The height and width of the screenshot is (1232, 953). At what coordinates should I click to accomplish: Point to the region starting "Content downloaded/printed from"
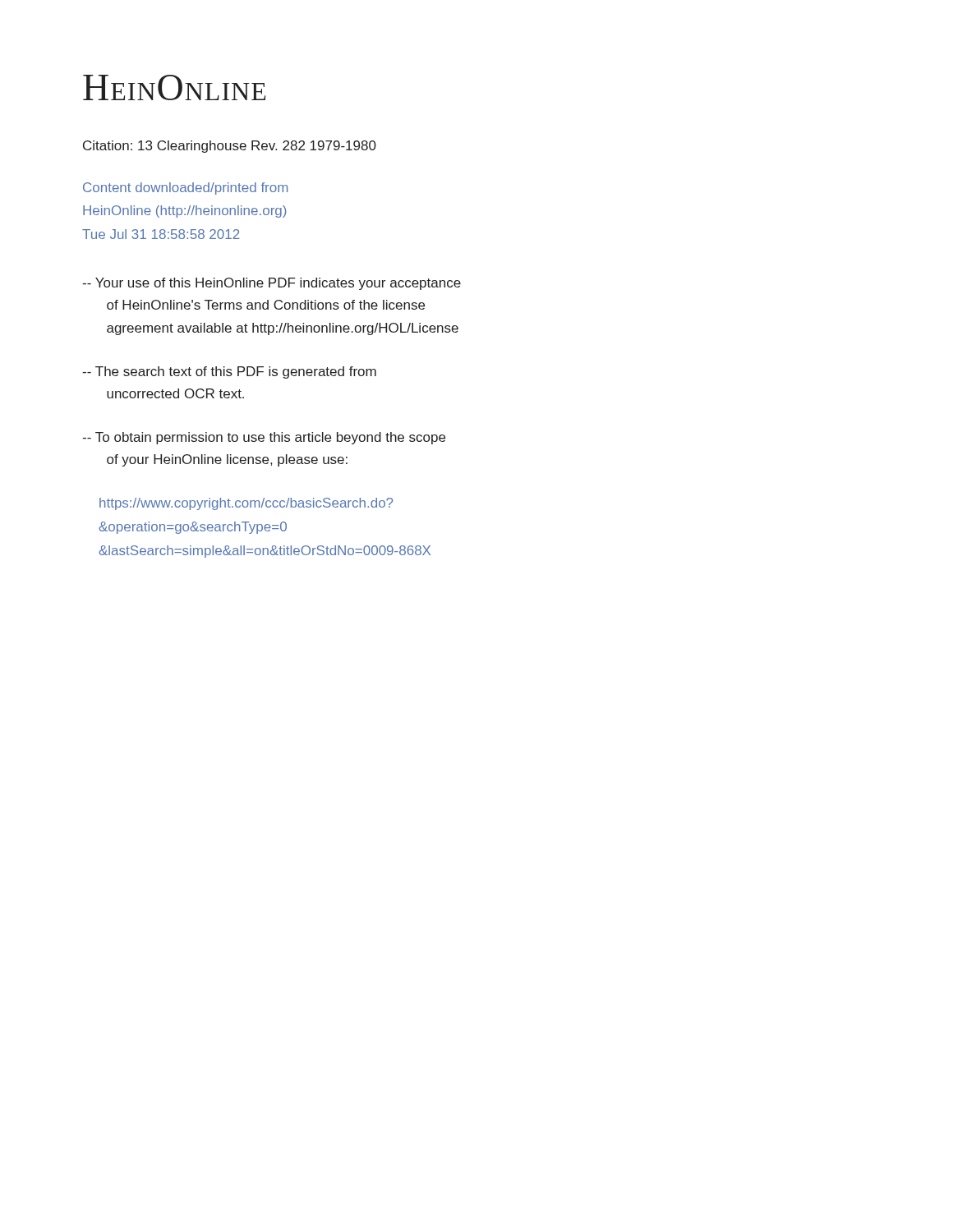pyautogui.click(x=185, y=211)
